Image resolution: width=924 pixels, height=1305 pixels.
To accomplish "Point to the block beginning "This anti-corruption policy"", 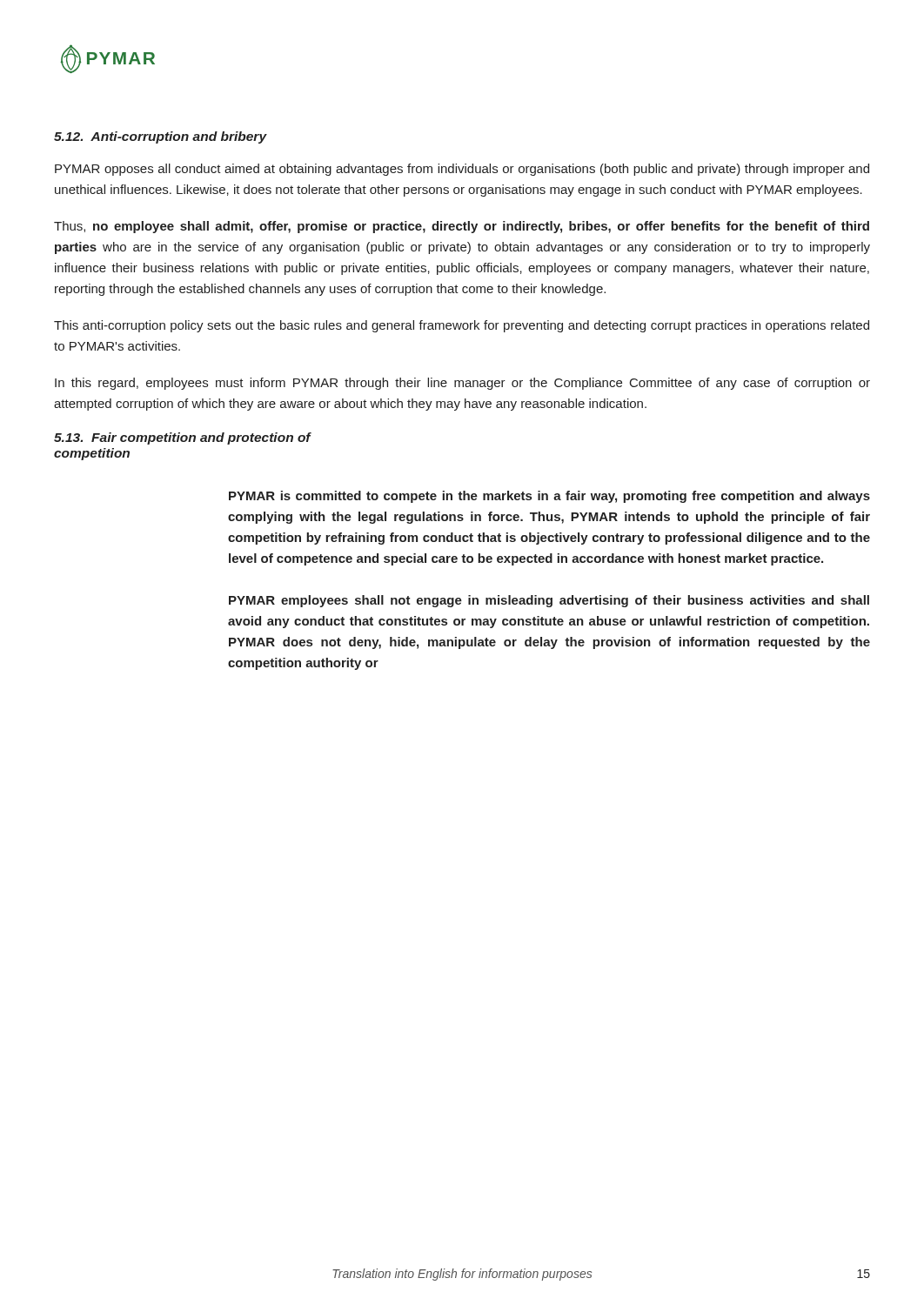I will coord(462,335).
